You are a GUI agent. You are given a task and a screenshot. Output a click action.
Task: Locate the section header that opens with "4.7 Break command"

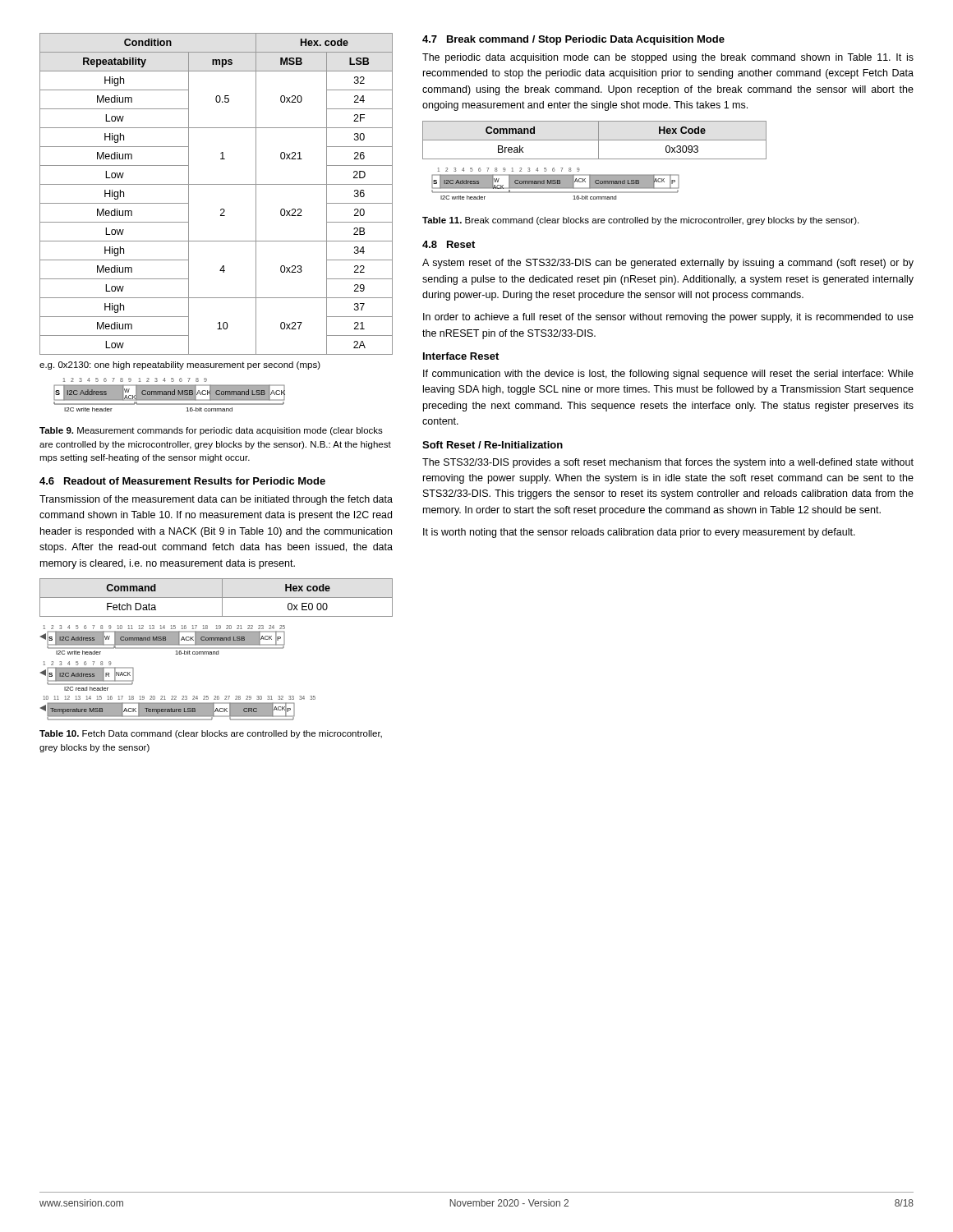pos(573,39)
